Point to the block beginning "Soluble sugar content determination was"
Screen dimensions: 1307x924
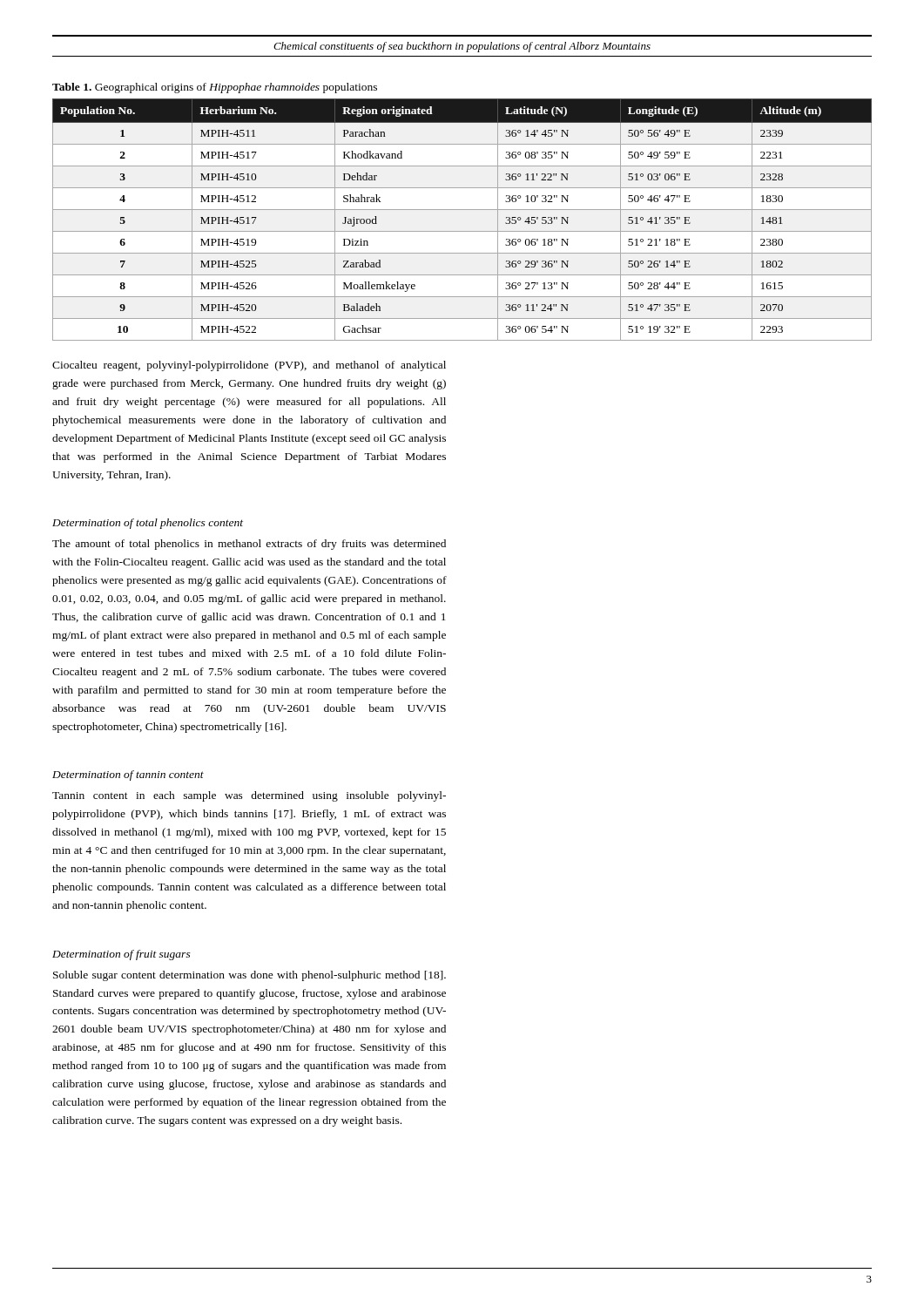click(x=249, y=1047)
